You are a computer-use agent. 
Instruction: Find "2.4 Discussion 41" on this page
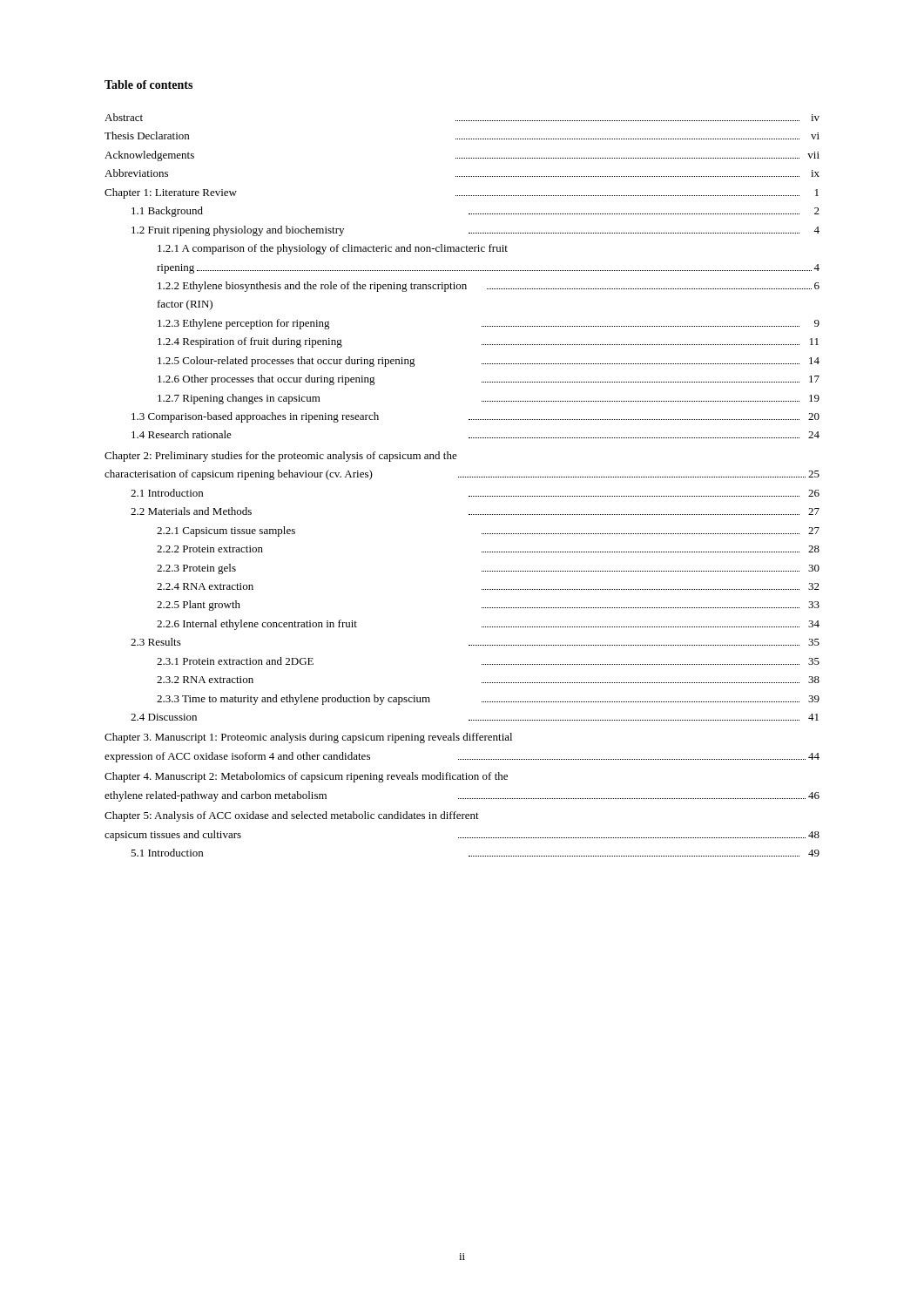[x=475, y=717]
